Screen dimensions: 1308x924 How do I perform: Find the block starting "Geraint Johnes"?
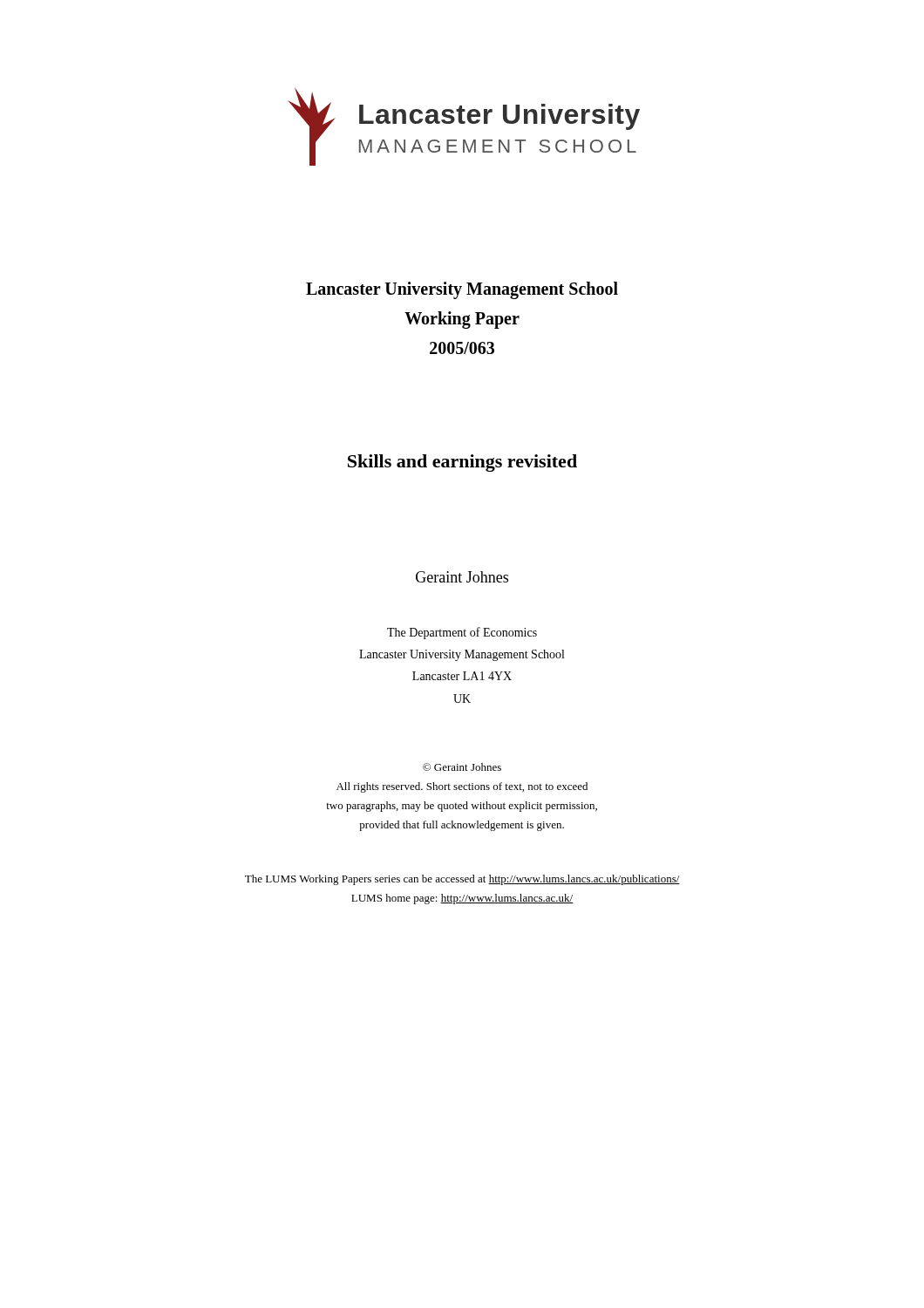(x=462, y=577)
